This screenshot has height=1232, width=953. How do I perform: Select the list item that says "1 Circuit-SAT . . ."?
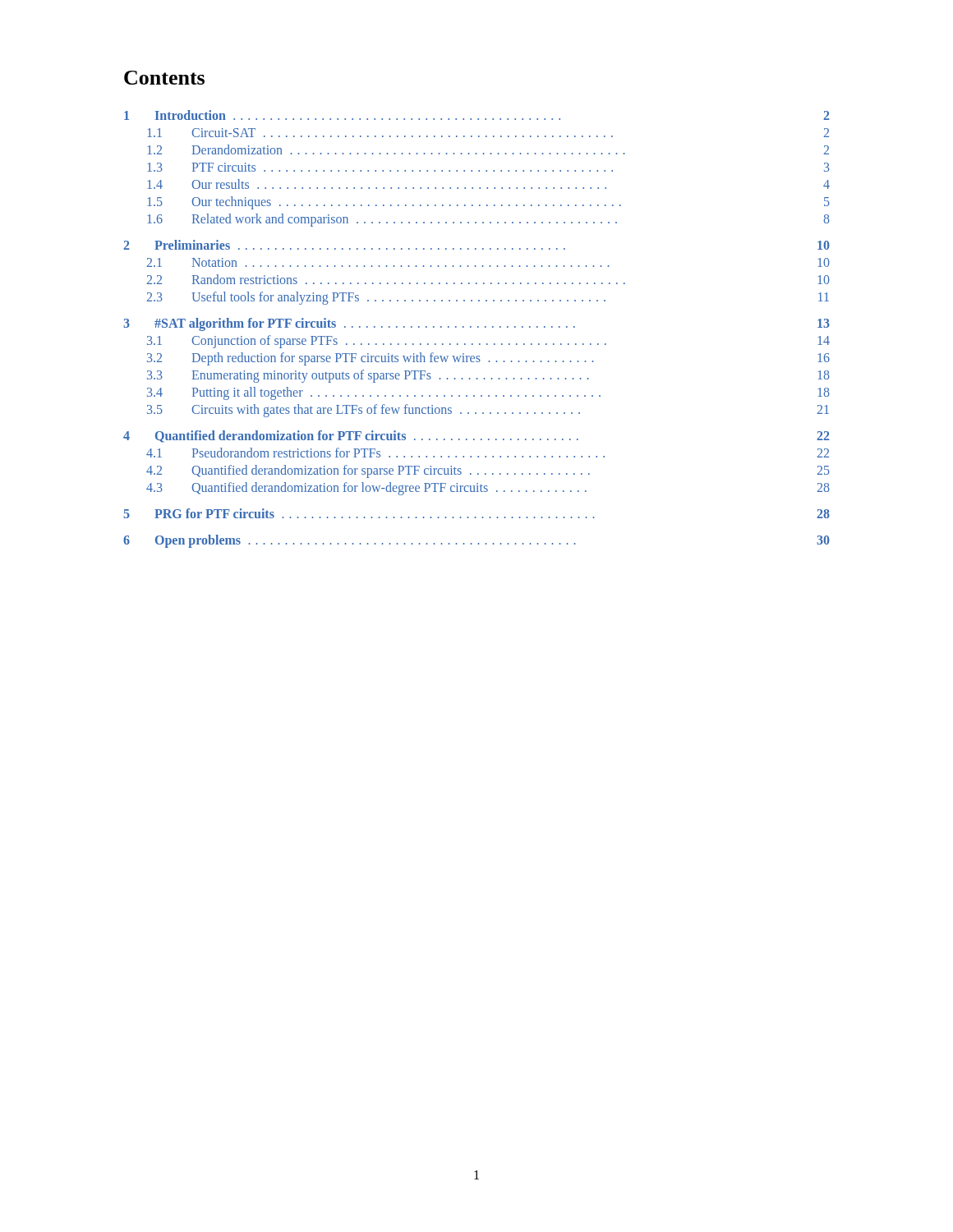pos(476,133)
